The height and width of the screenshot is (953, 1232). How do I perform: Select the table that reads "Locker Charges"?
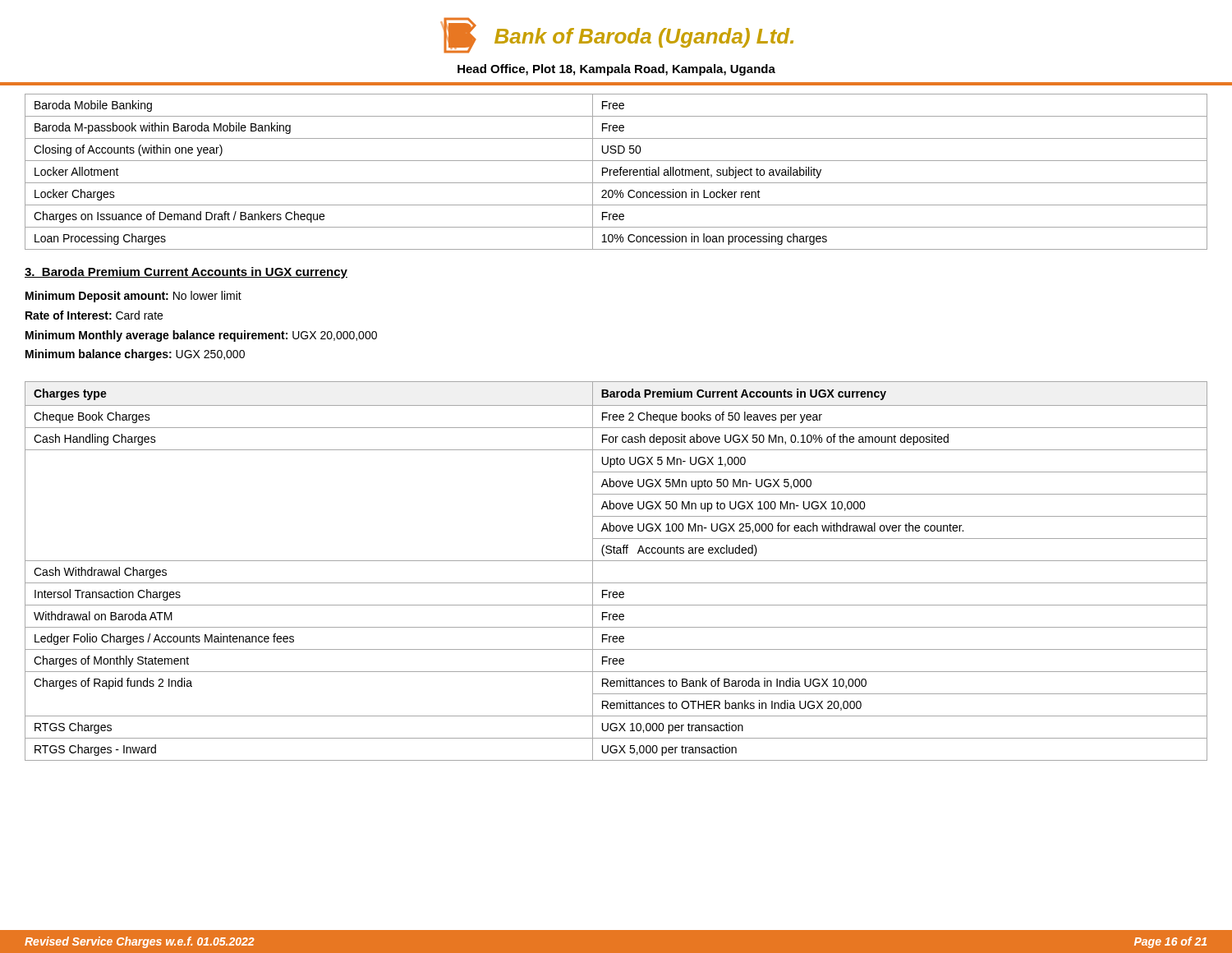tap(616, 168)
